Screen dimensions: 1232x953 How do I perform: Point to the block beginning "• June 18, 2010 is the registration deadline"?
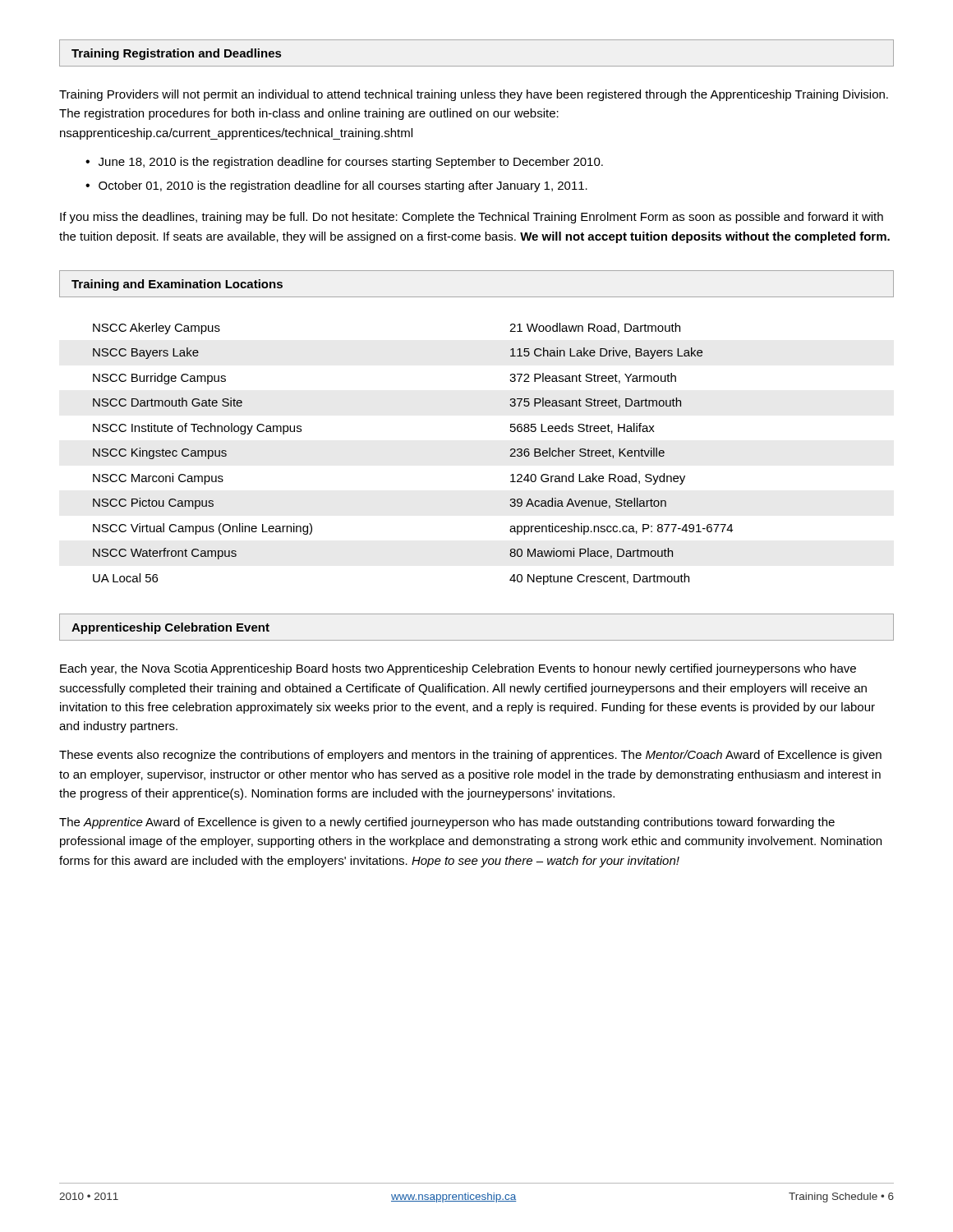click(345, 162)
